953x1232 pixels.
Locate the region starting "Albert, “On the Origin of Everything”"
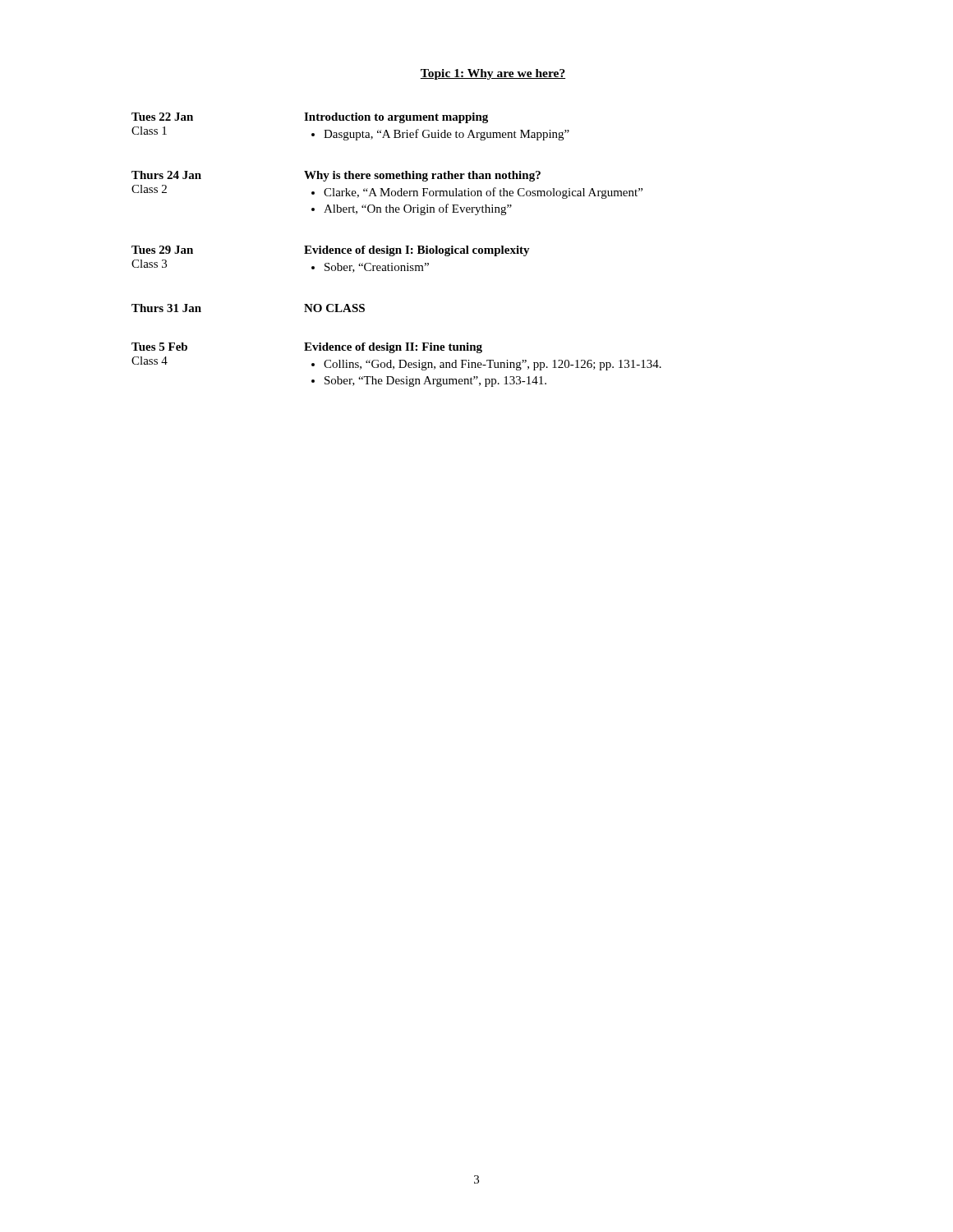[x=418, y=209]
